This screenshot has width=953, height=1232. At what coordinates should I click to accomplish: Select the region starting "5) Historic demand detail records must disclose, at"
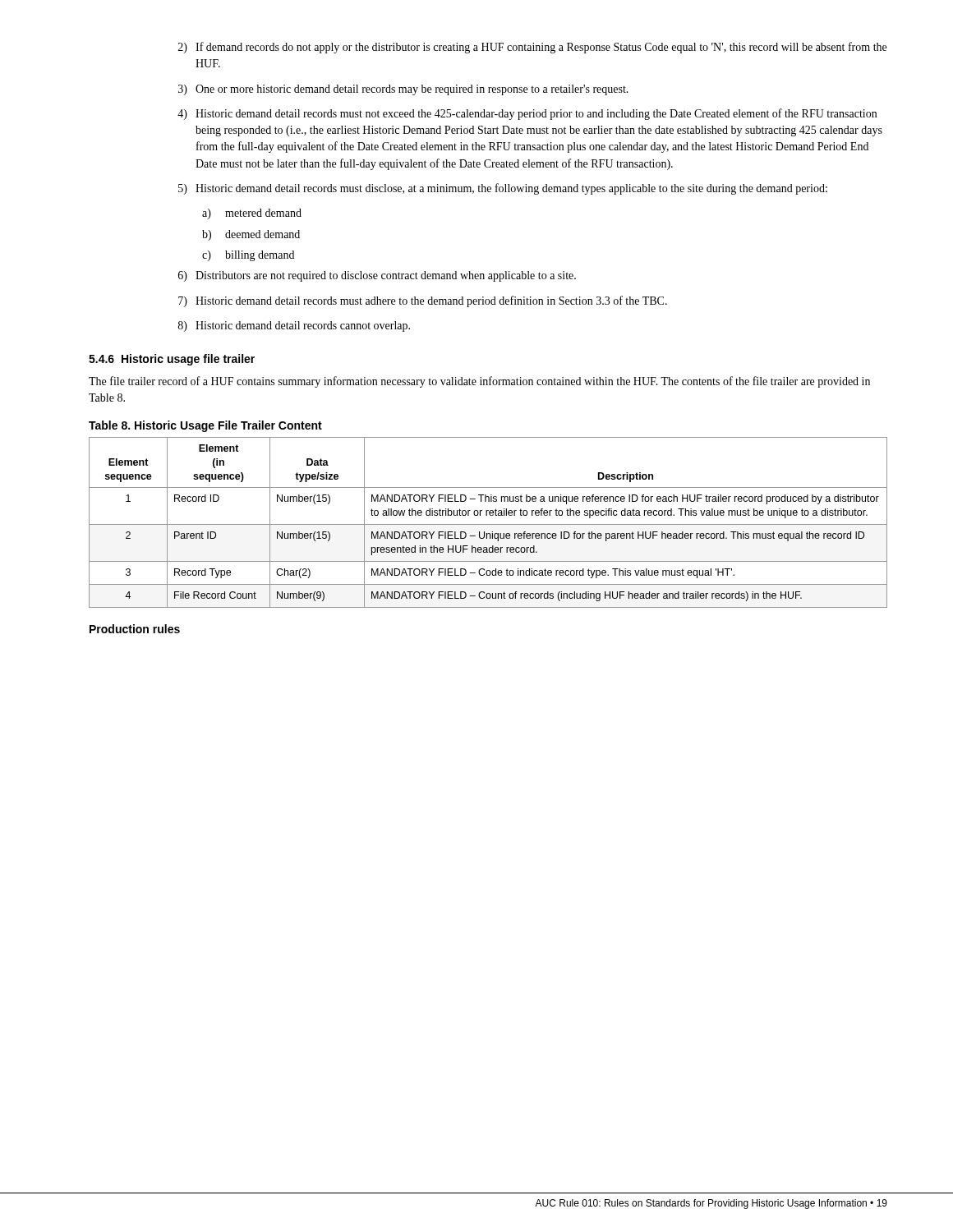[x=513, y=189]
